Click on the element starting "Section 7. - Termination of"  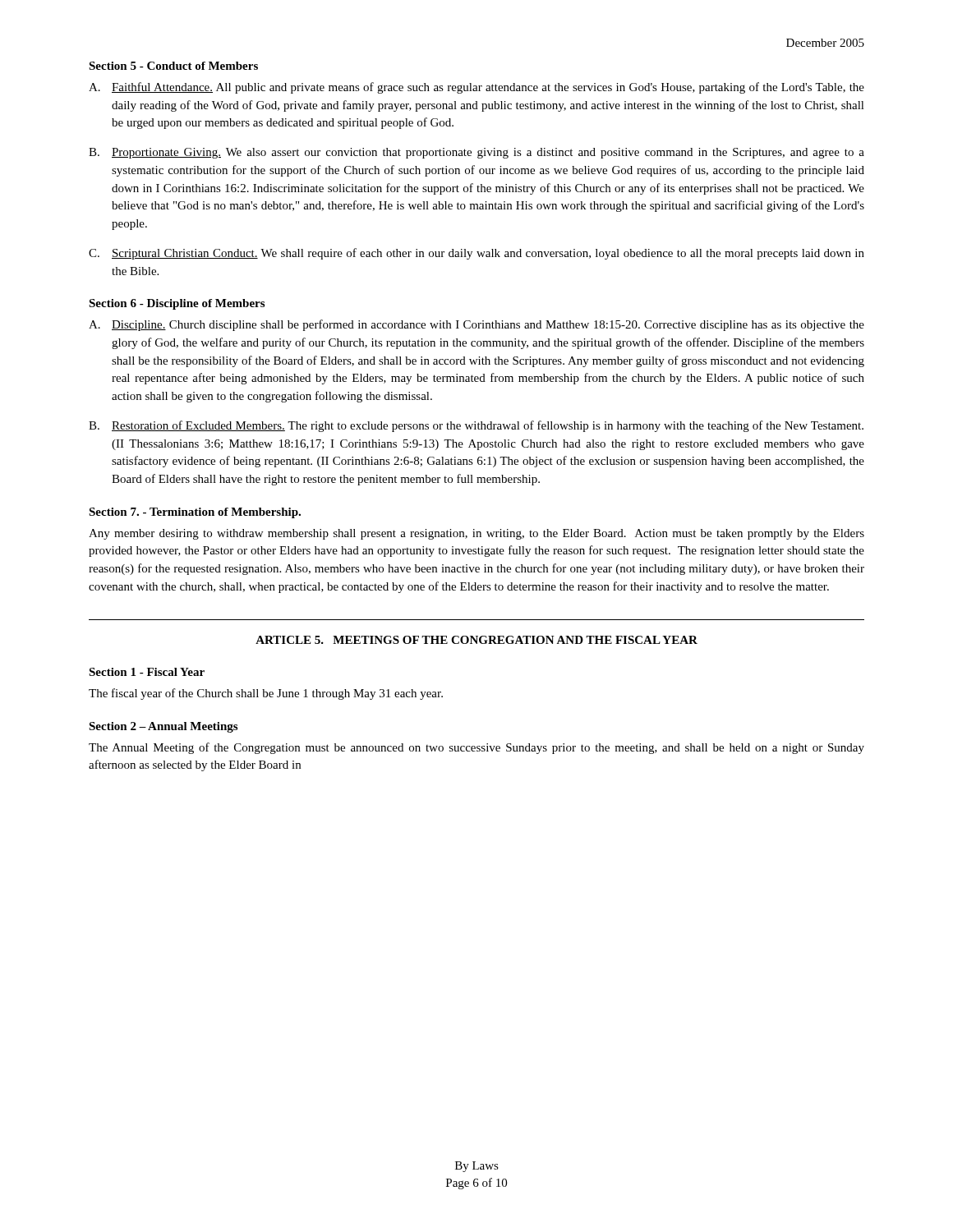point(195,511)
